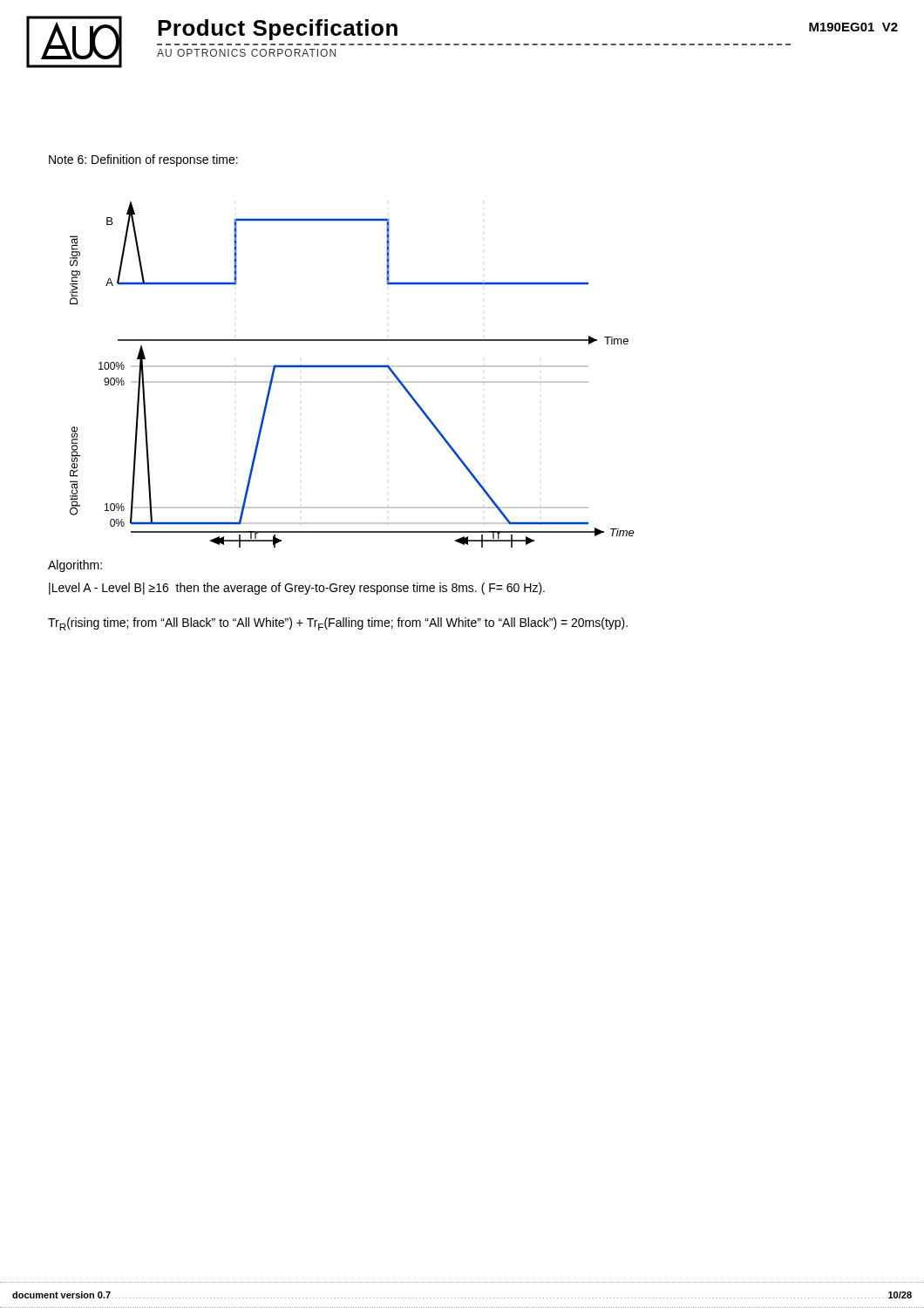Click on the engineering diagram
The height and width of the screenshot is (1308, 924).
(x=370, y=363)
